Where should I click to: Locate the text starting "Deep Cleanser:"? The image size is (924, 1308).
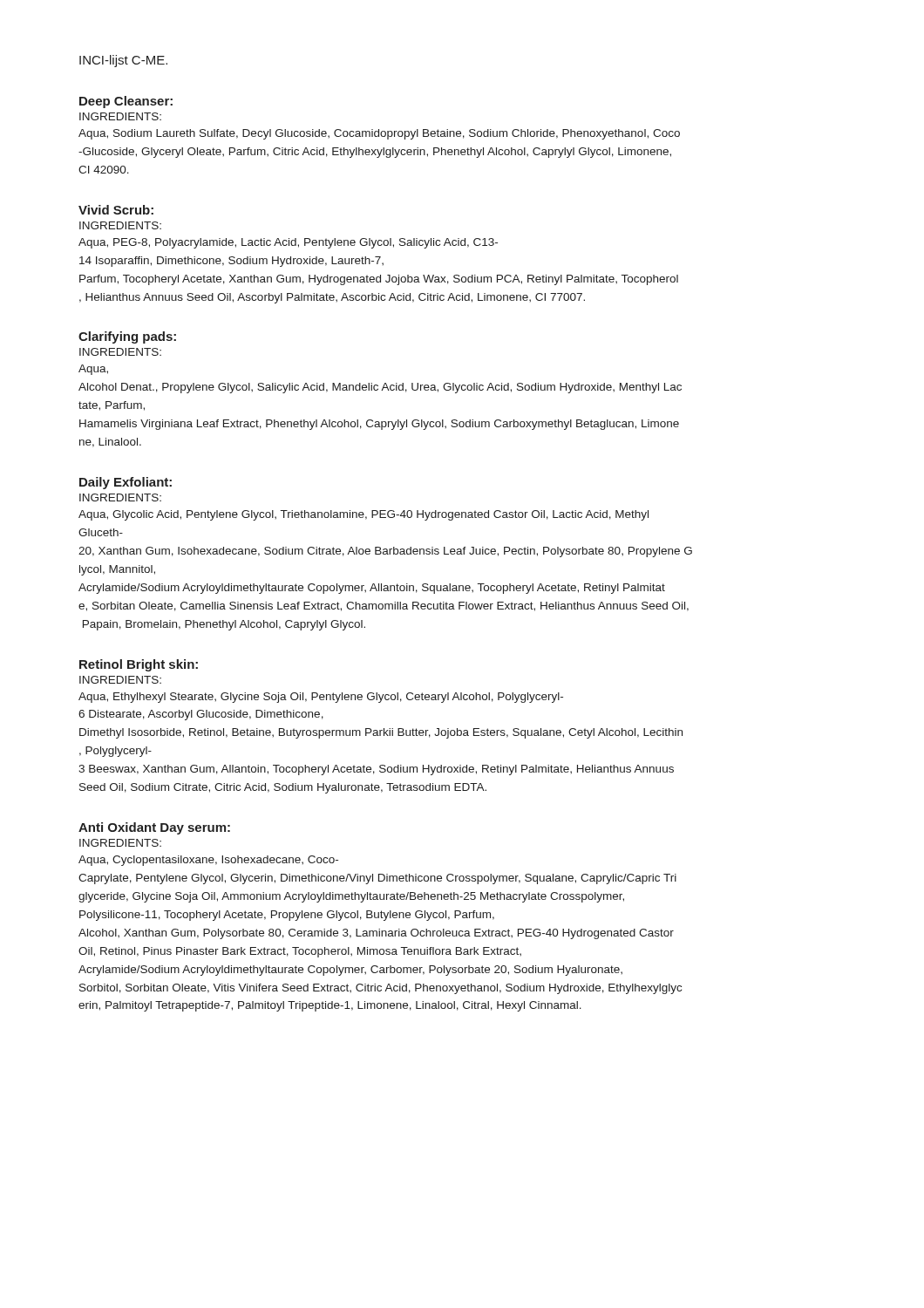click(126, 101)
